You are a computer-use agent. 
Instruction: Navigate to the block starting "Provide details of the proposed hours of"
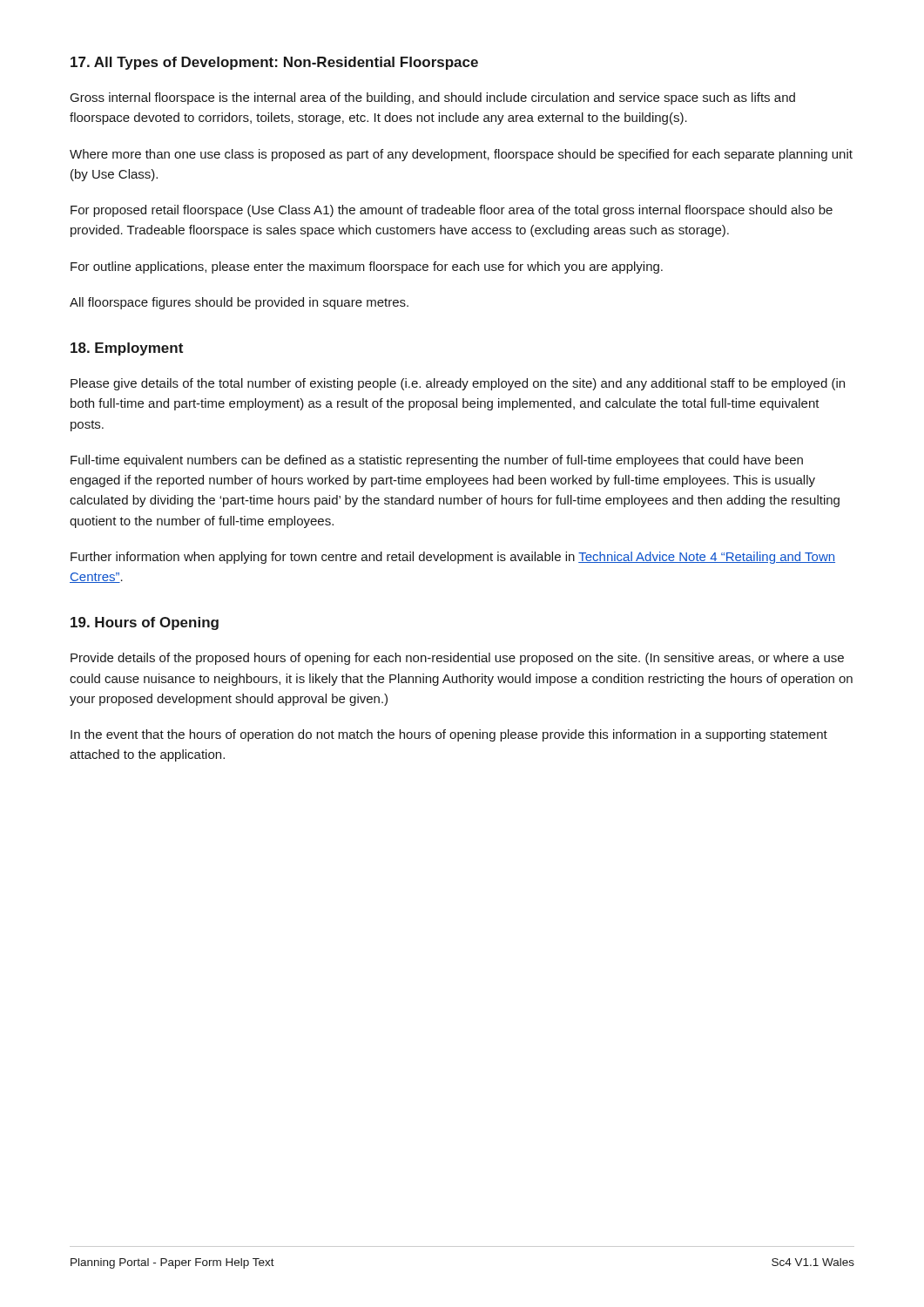461,678
